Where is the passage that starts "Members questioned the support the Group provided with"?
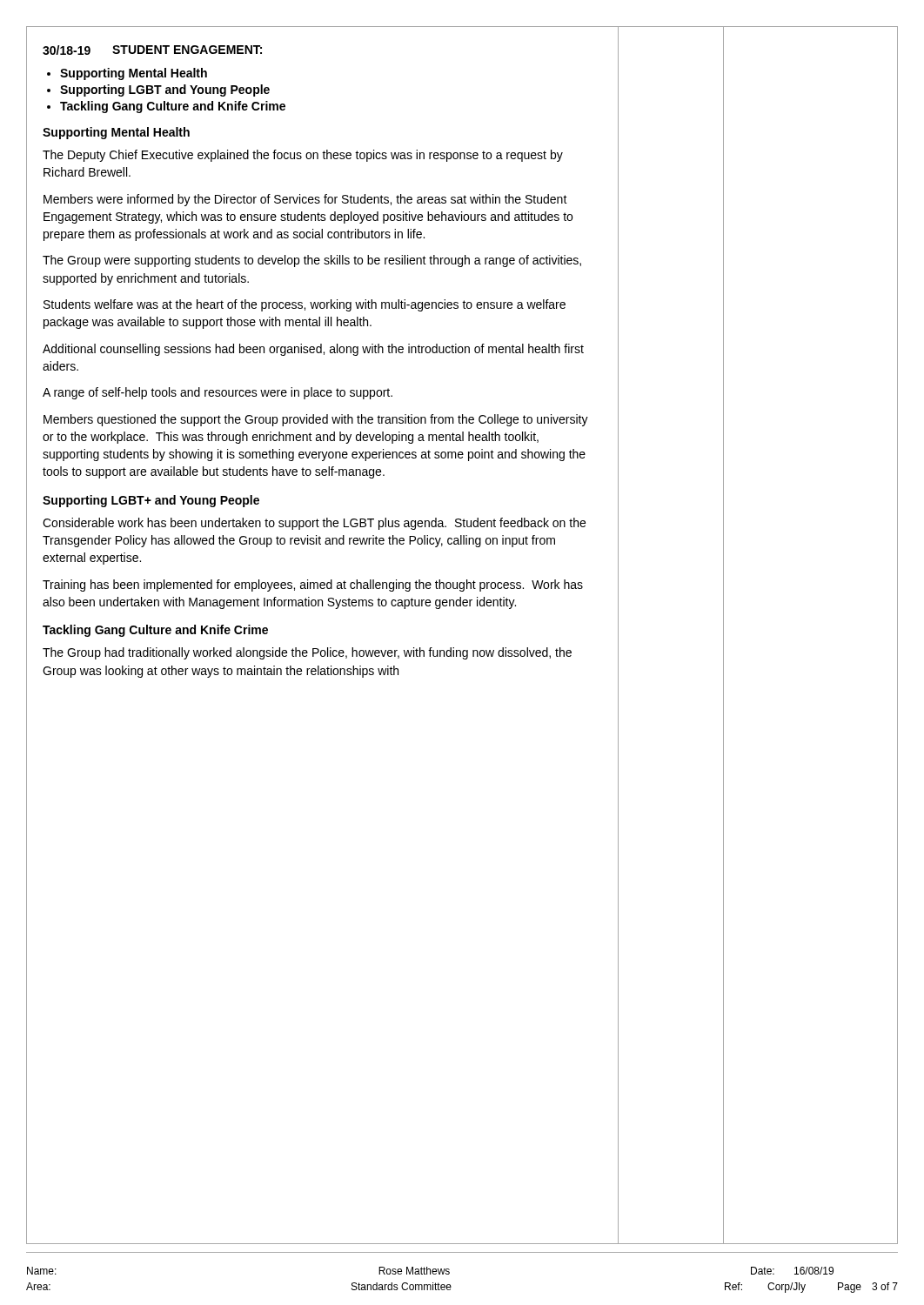This screenshot has width=924, height=1305. pos(315,445)
